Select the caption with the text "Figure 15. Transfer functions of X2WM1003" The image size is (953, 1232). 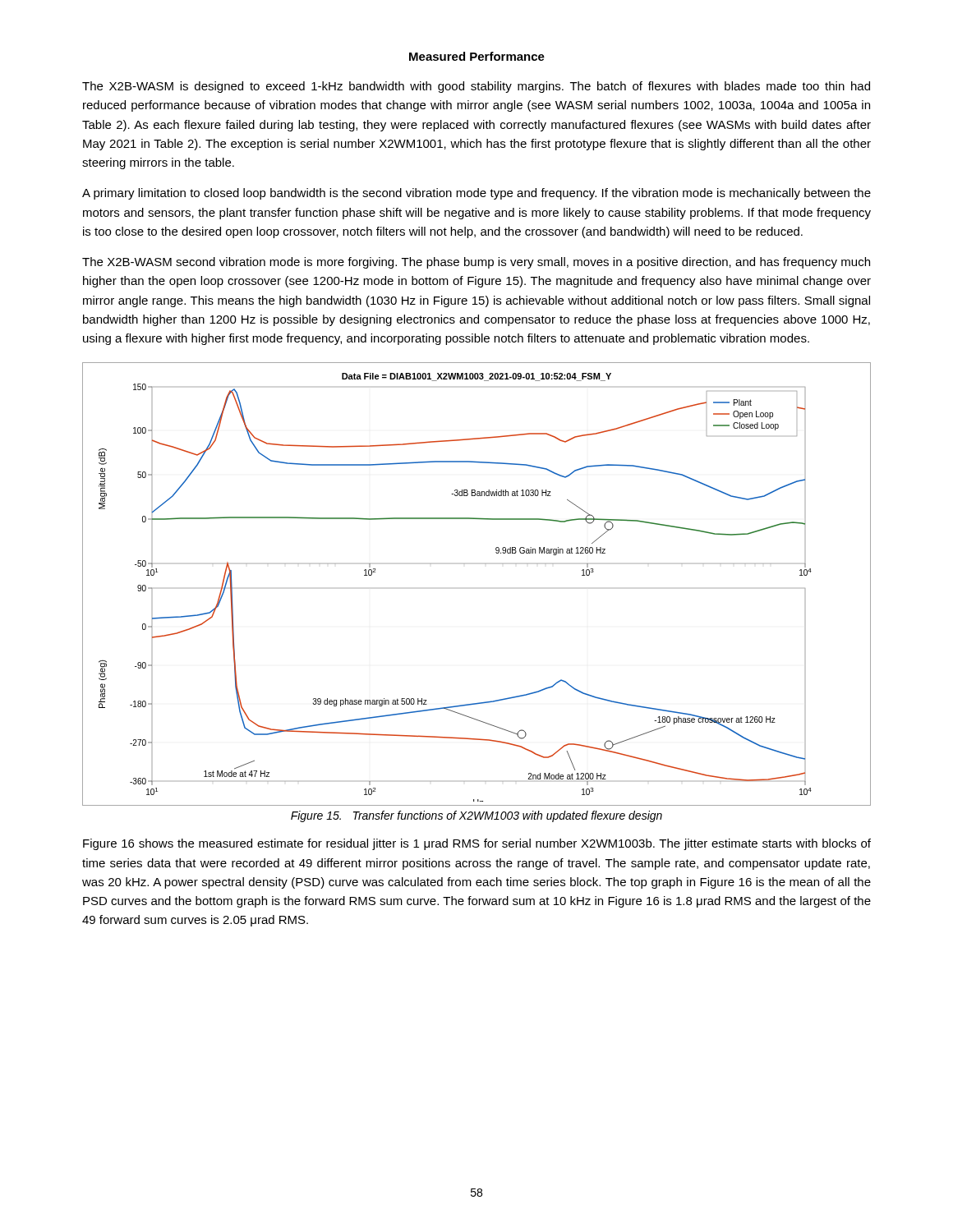click(476, 816)
